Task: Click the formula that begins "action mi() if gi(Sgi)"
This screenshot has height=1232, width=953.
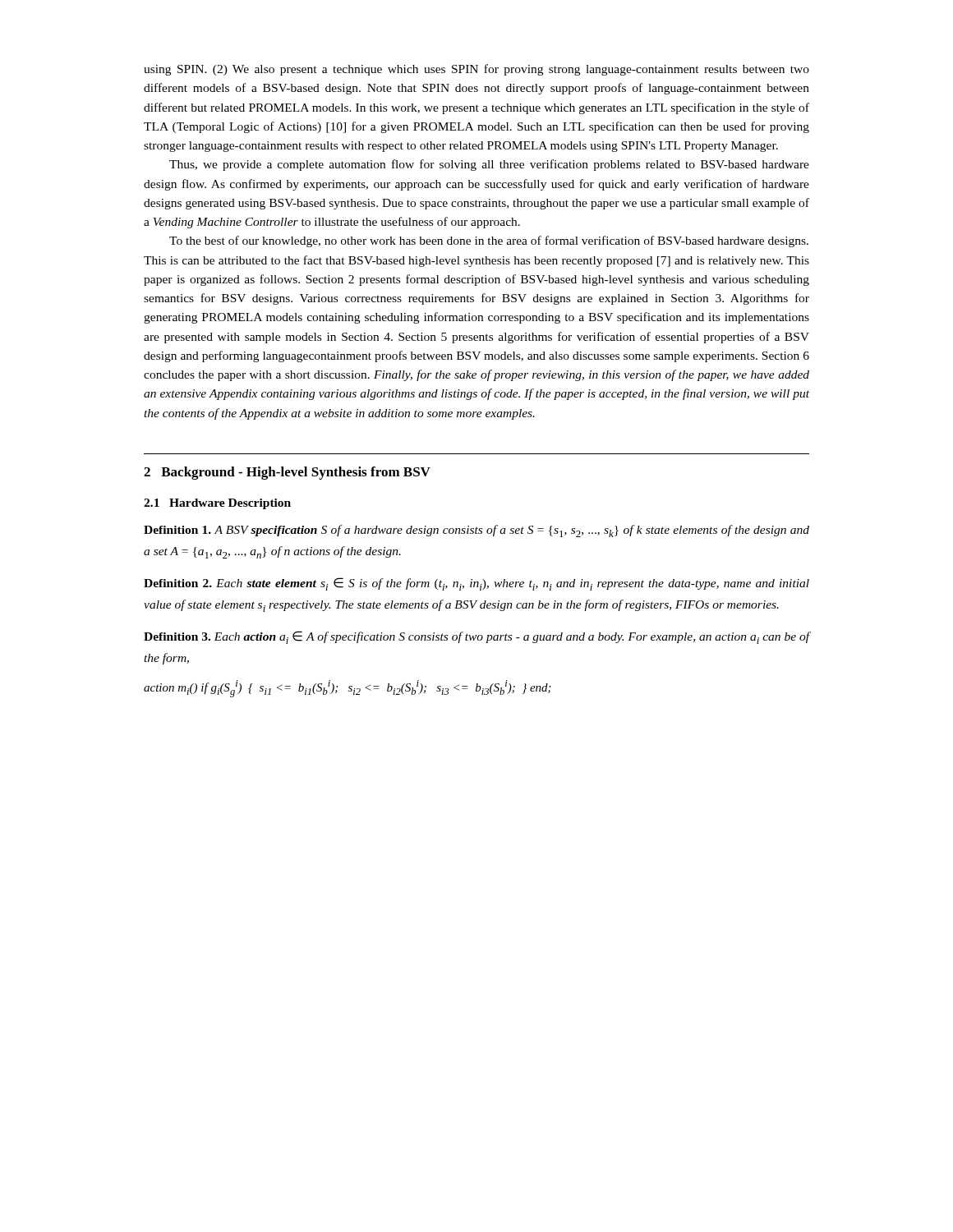Action: tap(348, 688)
